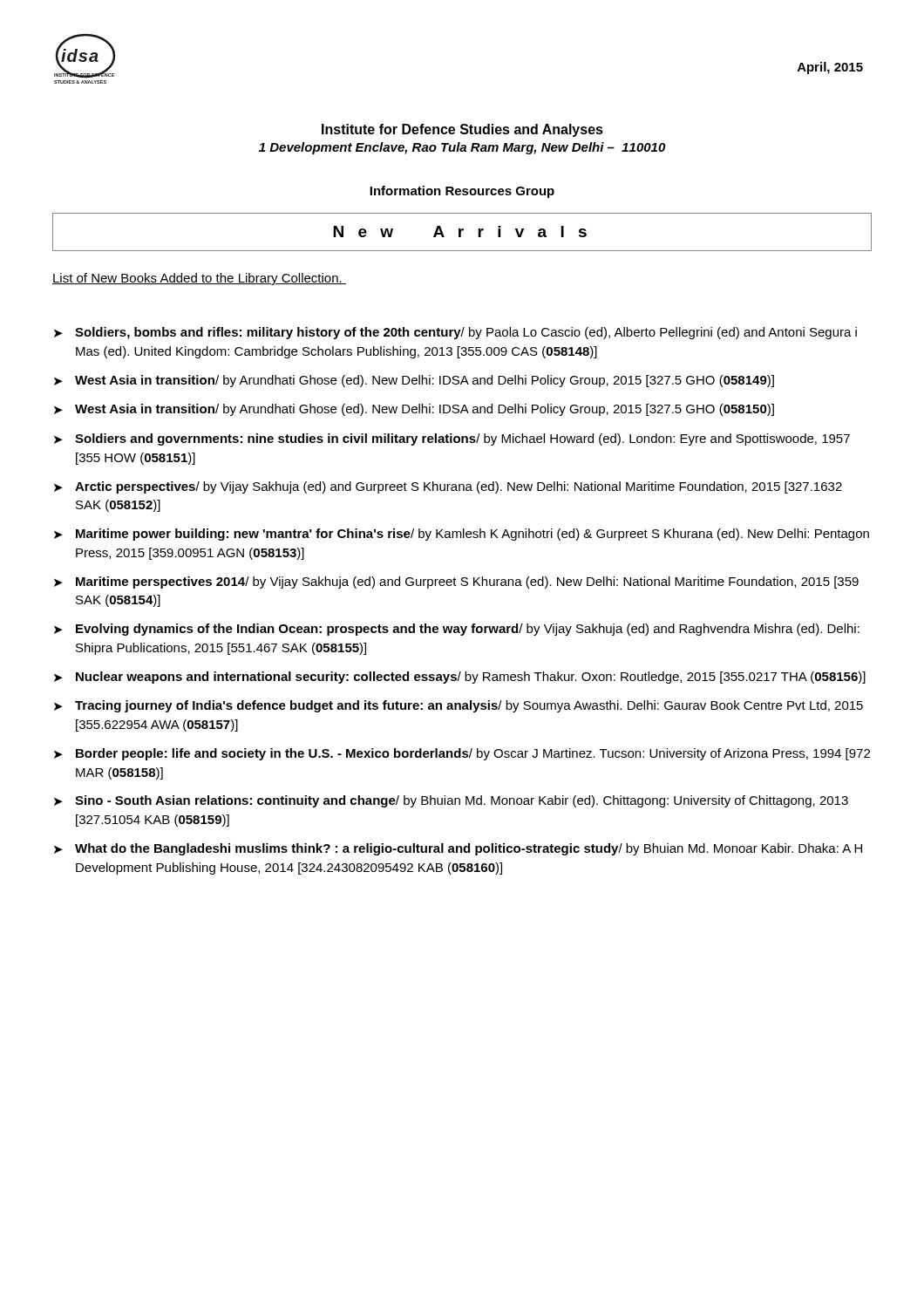Click on the list item with the text "➤ Maritime power building: new 'mantra'"
Image resolution: width=924 pixels, height=1308 pixels.
[x=462, y=543]
